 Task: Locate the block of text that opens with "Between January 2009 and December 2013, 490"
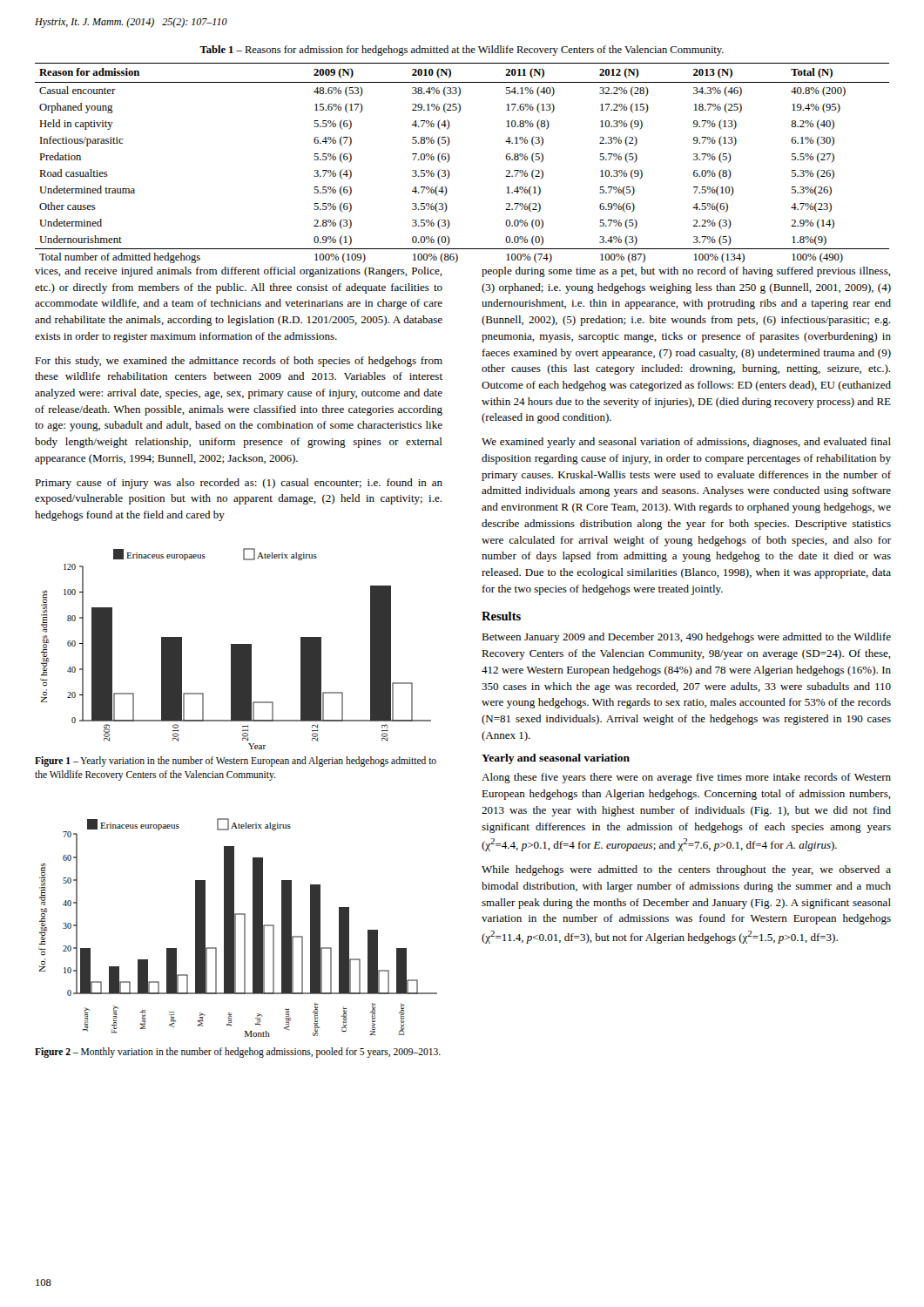pos(686,686)
